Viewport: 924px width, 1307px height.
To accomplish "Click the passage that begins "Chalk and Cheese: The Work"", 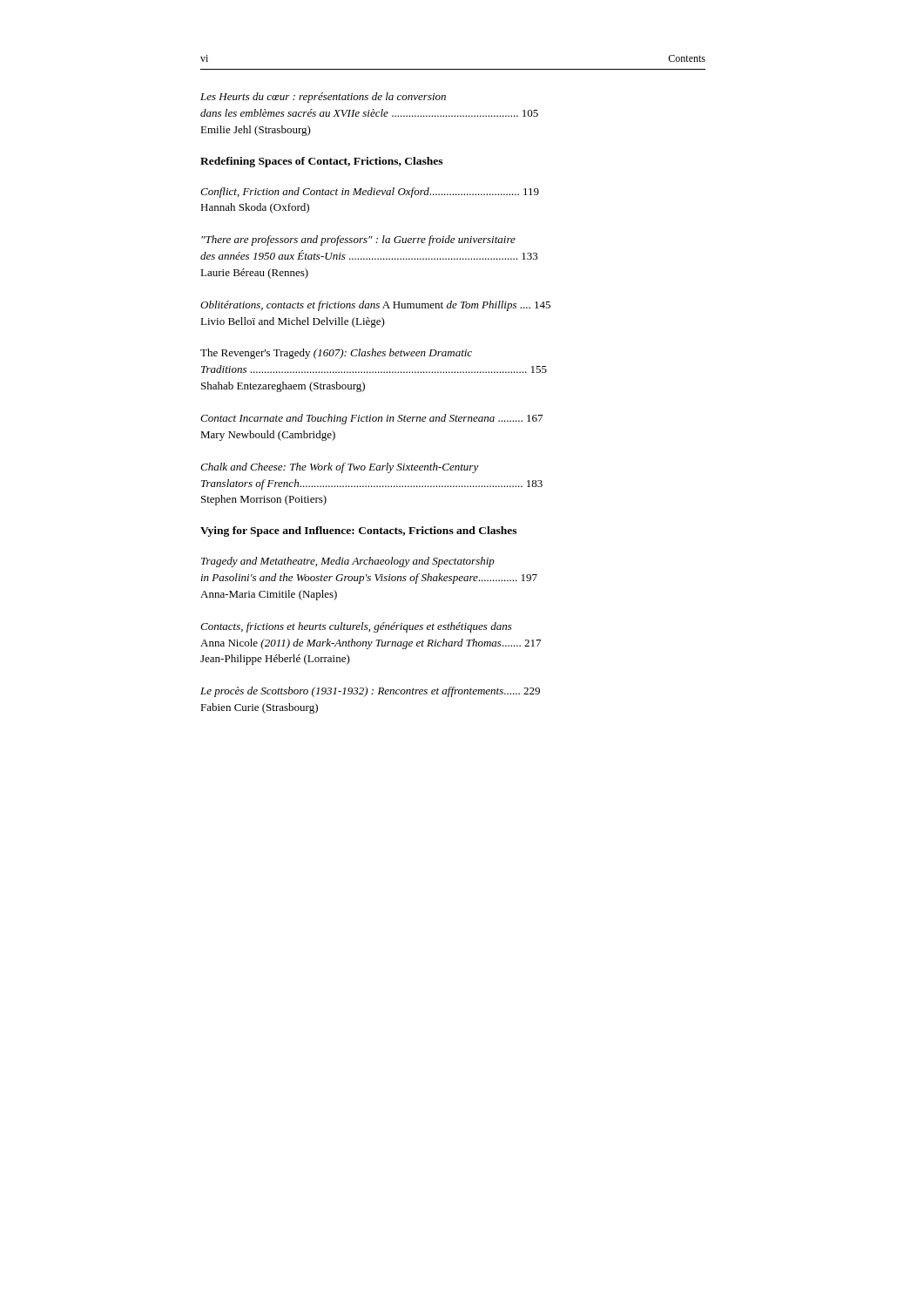I will click(x=371, y=483).
